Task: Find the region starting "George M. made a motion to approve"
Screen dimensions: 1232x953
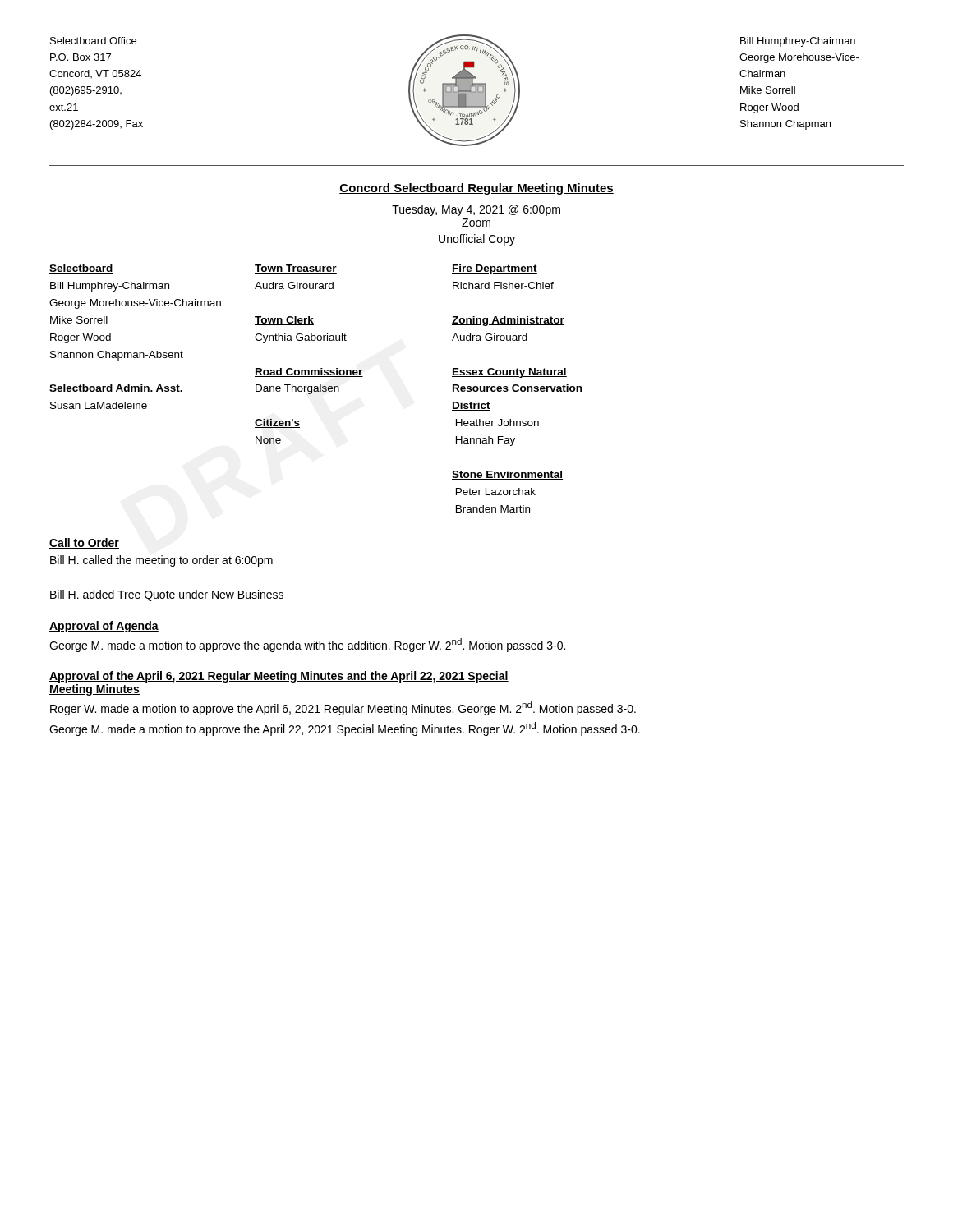Action: point(308,643)
